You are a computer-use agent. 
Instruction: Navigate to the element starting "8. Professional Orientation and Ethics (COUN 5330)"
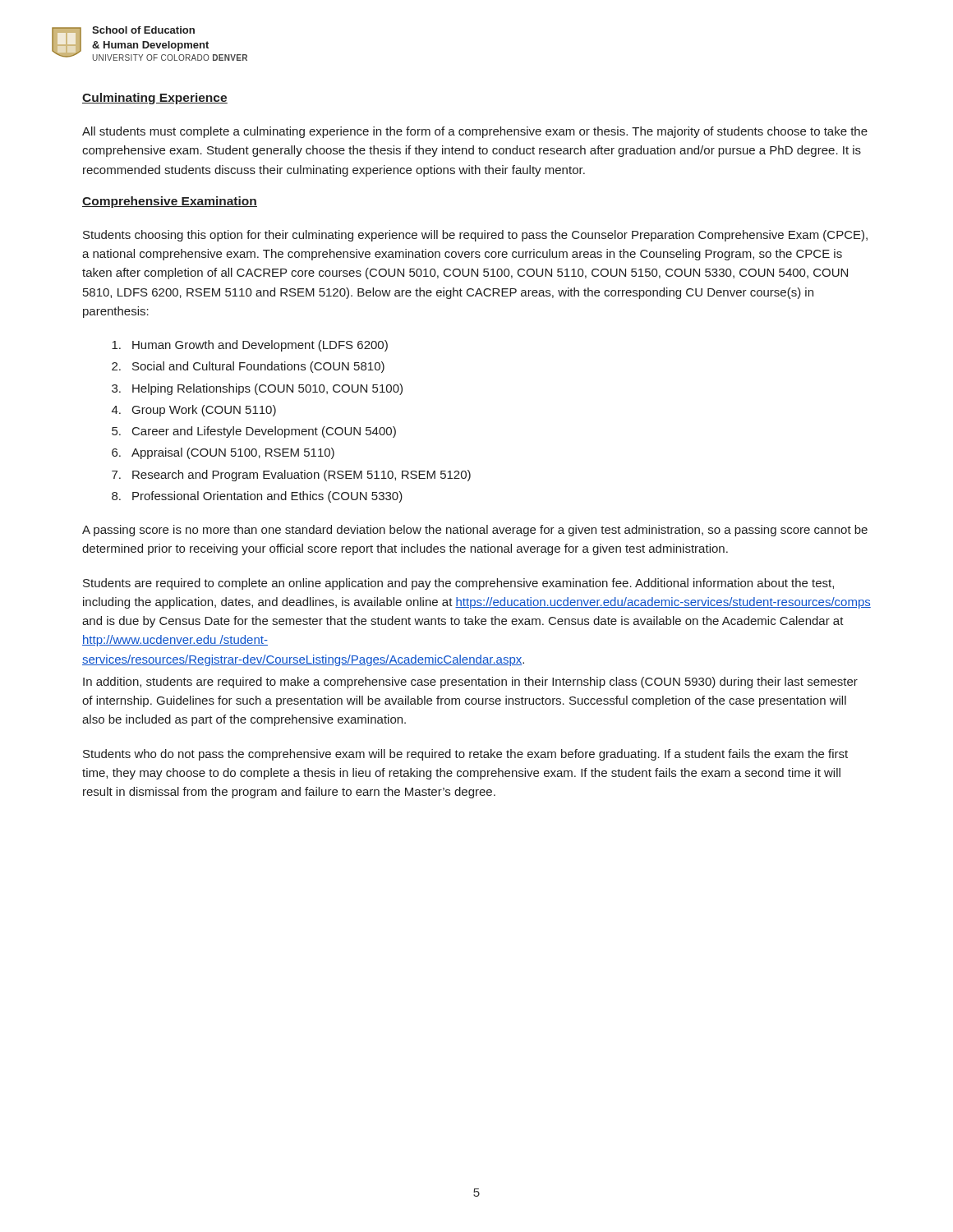(257, 497)
